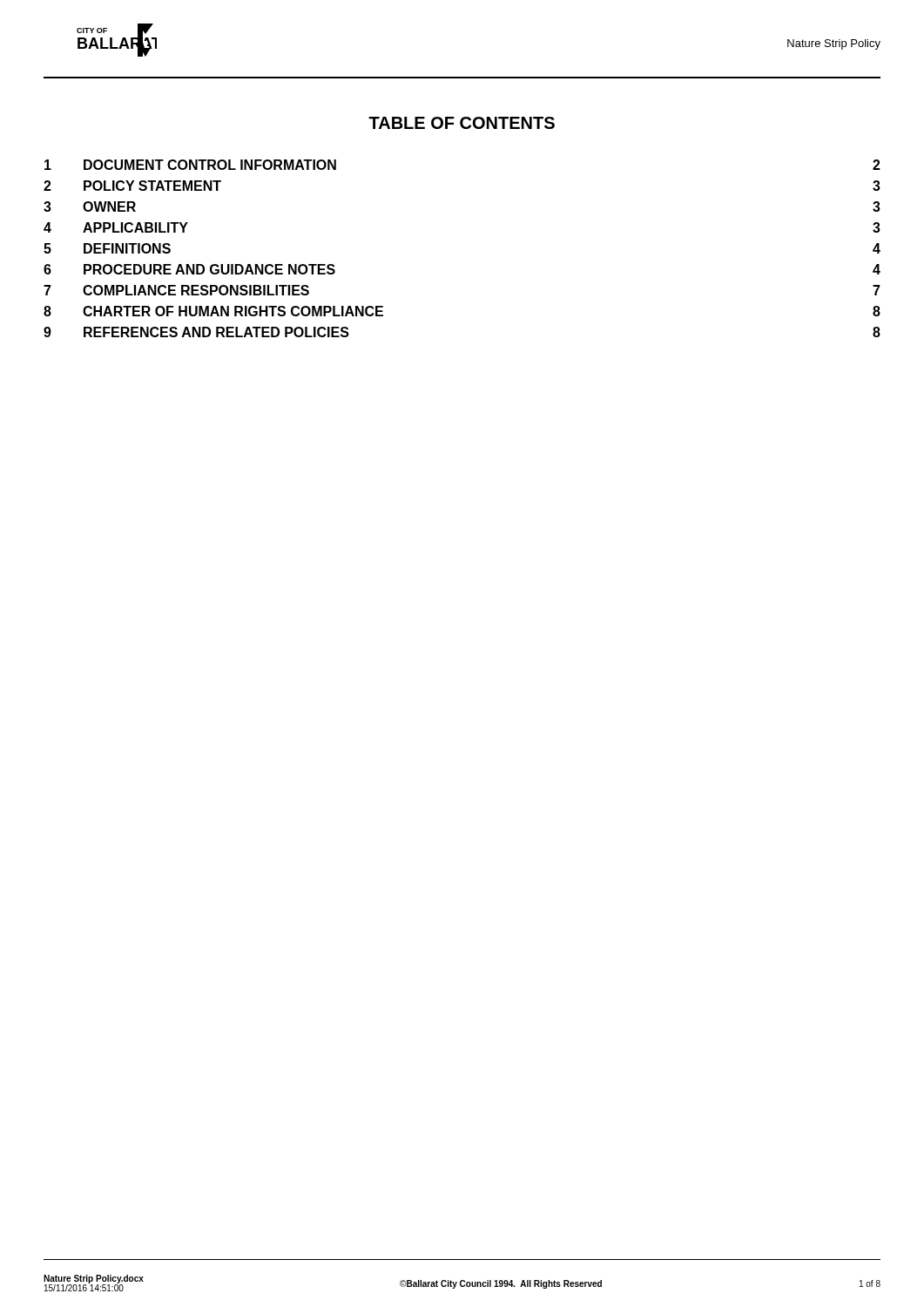
Task: Locate the text "1 DOCUMENT CONTROL INFORMATION 2"
Action: [211, 165]
